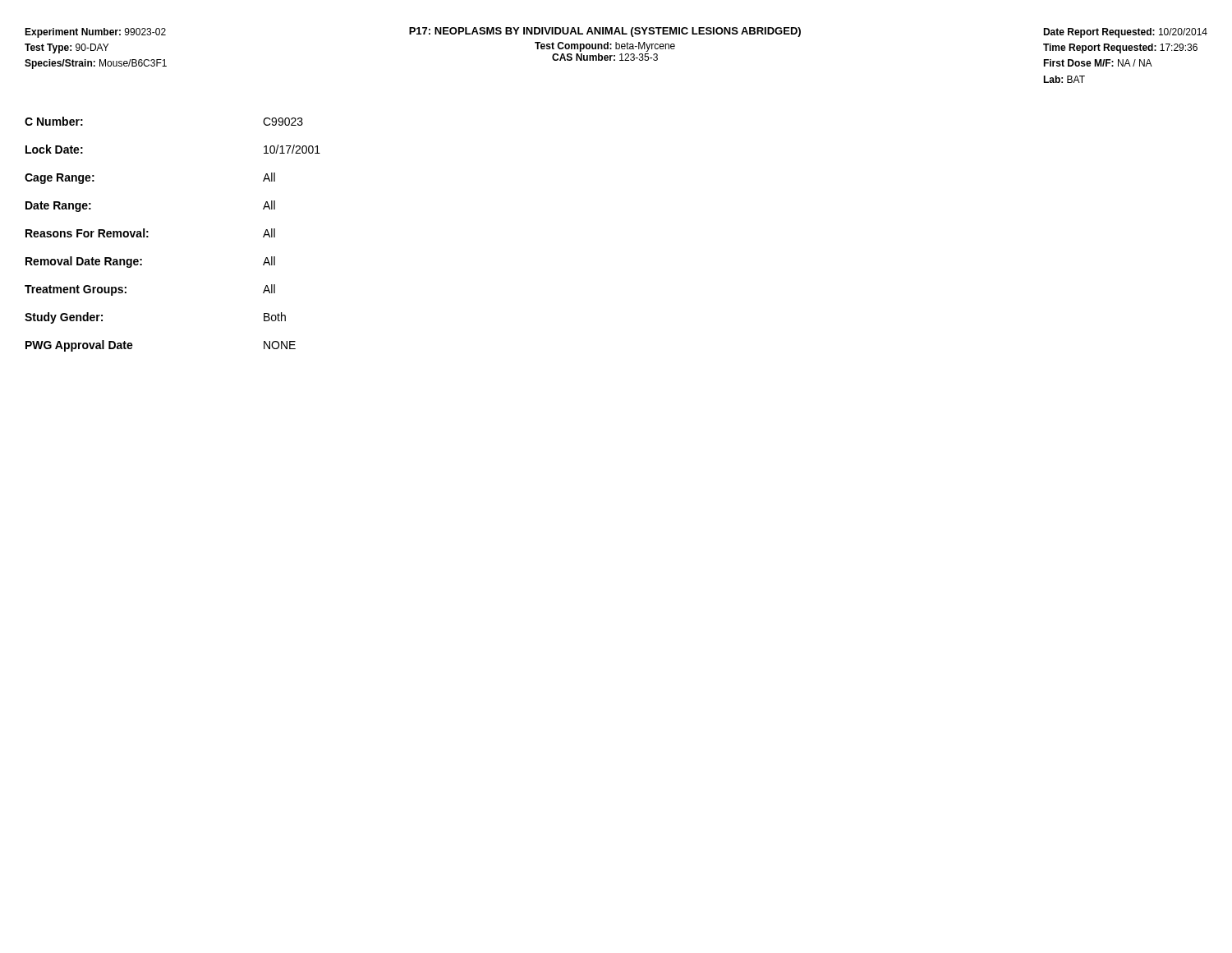This screenshot has height=953, width=1232.
Task: Click on the text with the text "Lock Date: 10/17/2001"
Action: (x=57, y=149)
